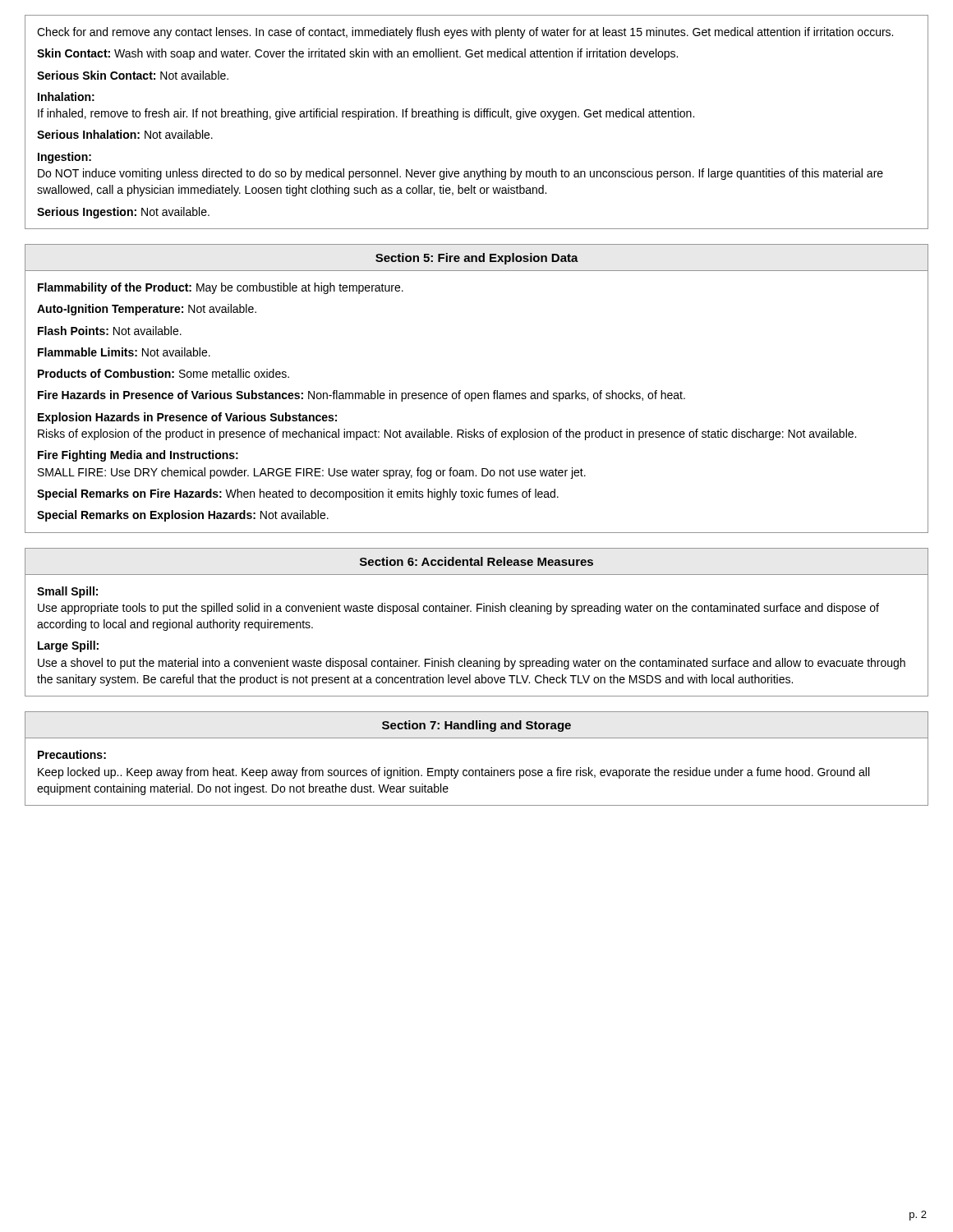Image resolution: width=953 pixels, height=1232 pixels.
Task: Where is the passage that starts "Check for and remove any"?
Action: tap(466, 32)
